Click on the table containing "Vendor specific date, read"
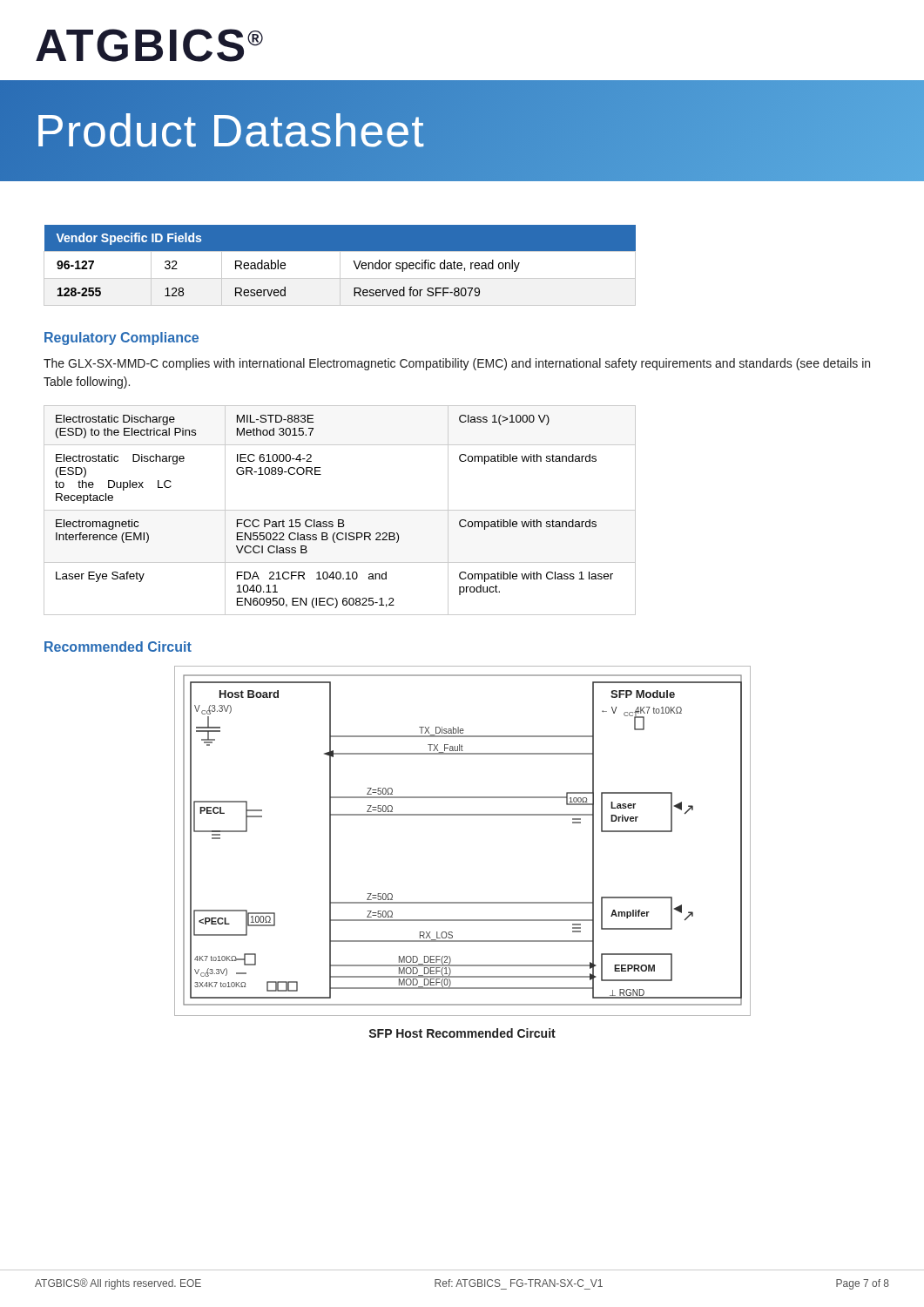The image size is (924, 1307). [462, 265]
